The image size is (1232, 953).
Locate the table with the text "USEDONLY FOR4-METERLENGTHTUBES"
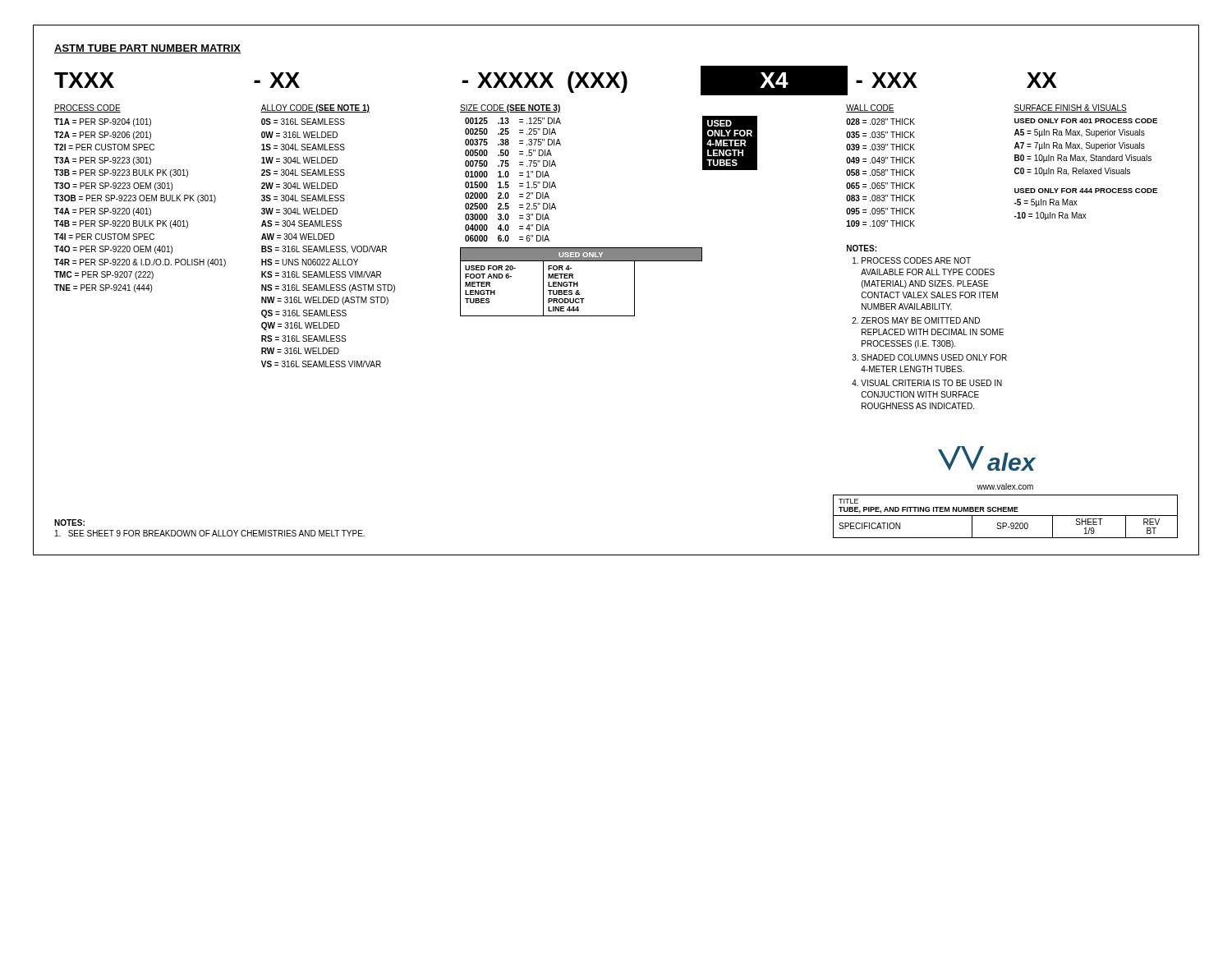click(774, 259)
